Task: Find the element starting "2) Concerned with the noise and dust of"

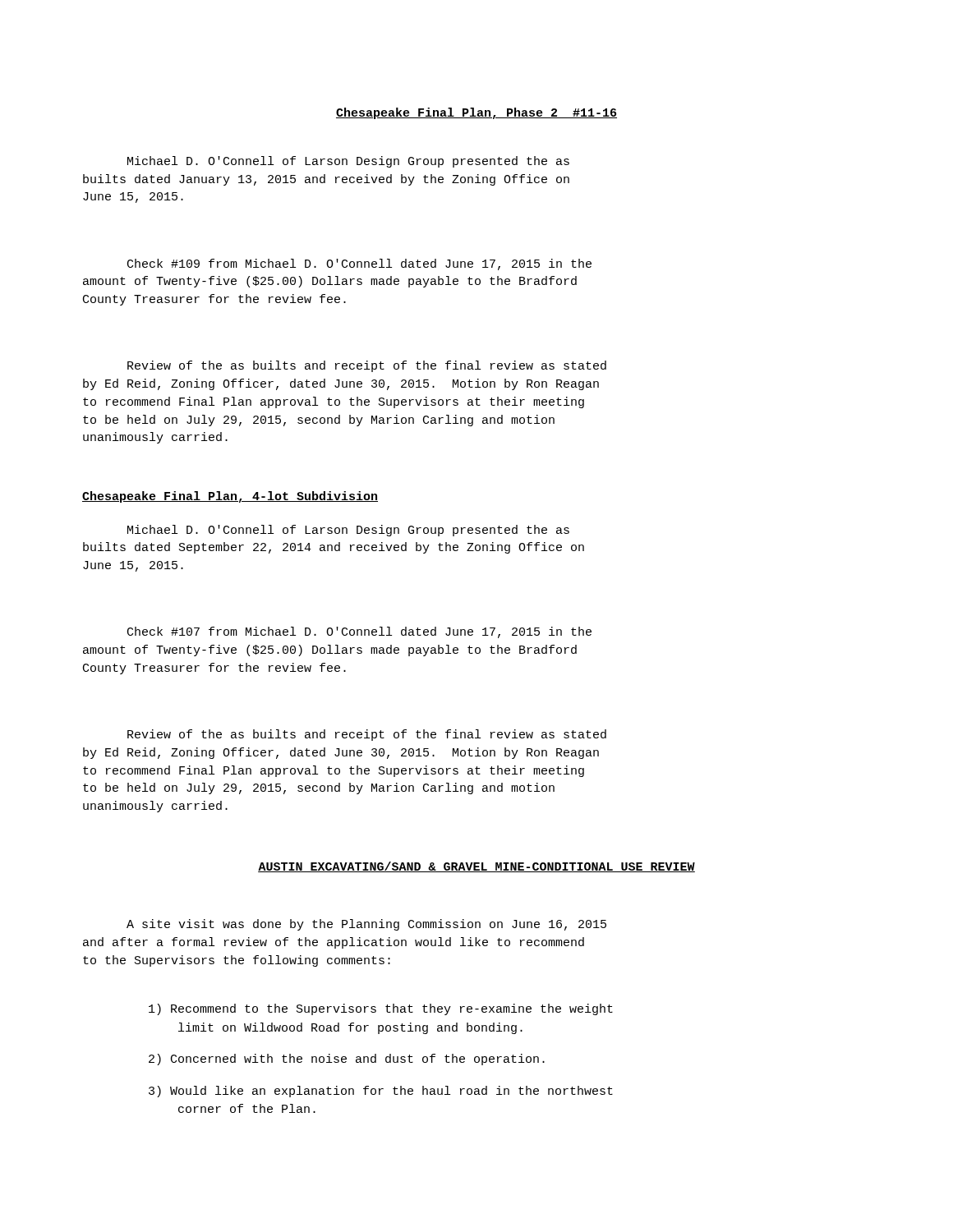Action: click(348, 1060)
